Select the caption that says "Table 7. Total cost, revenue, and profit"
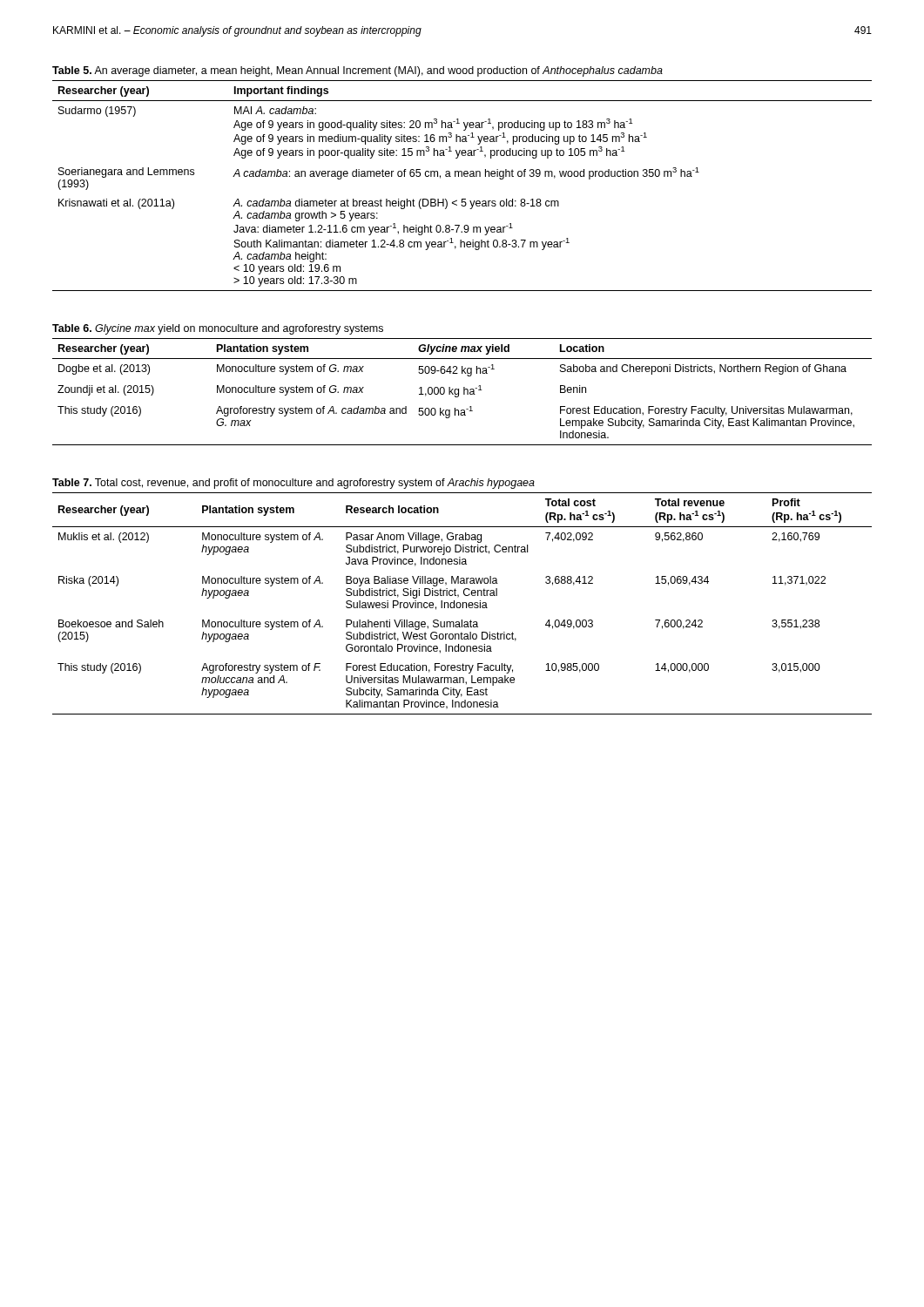 (x=294, y=483)
